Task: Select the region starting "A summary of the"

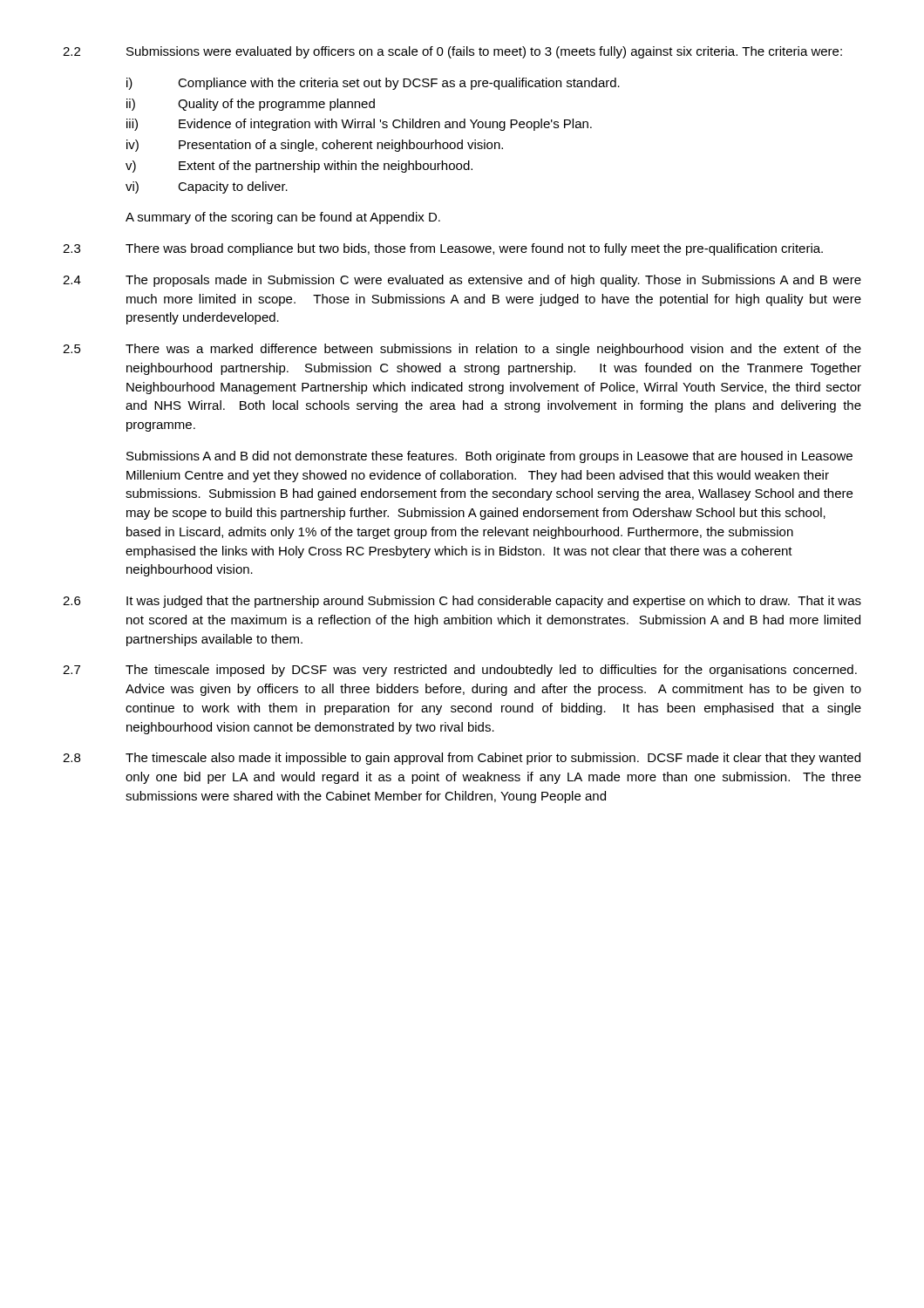Action: click(x=283, y=218)
